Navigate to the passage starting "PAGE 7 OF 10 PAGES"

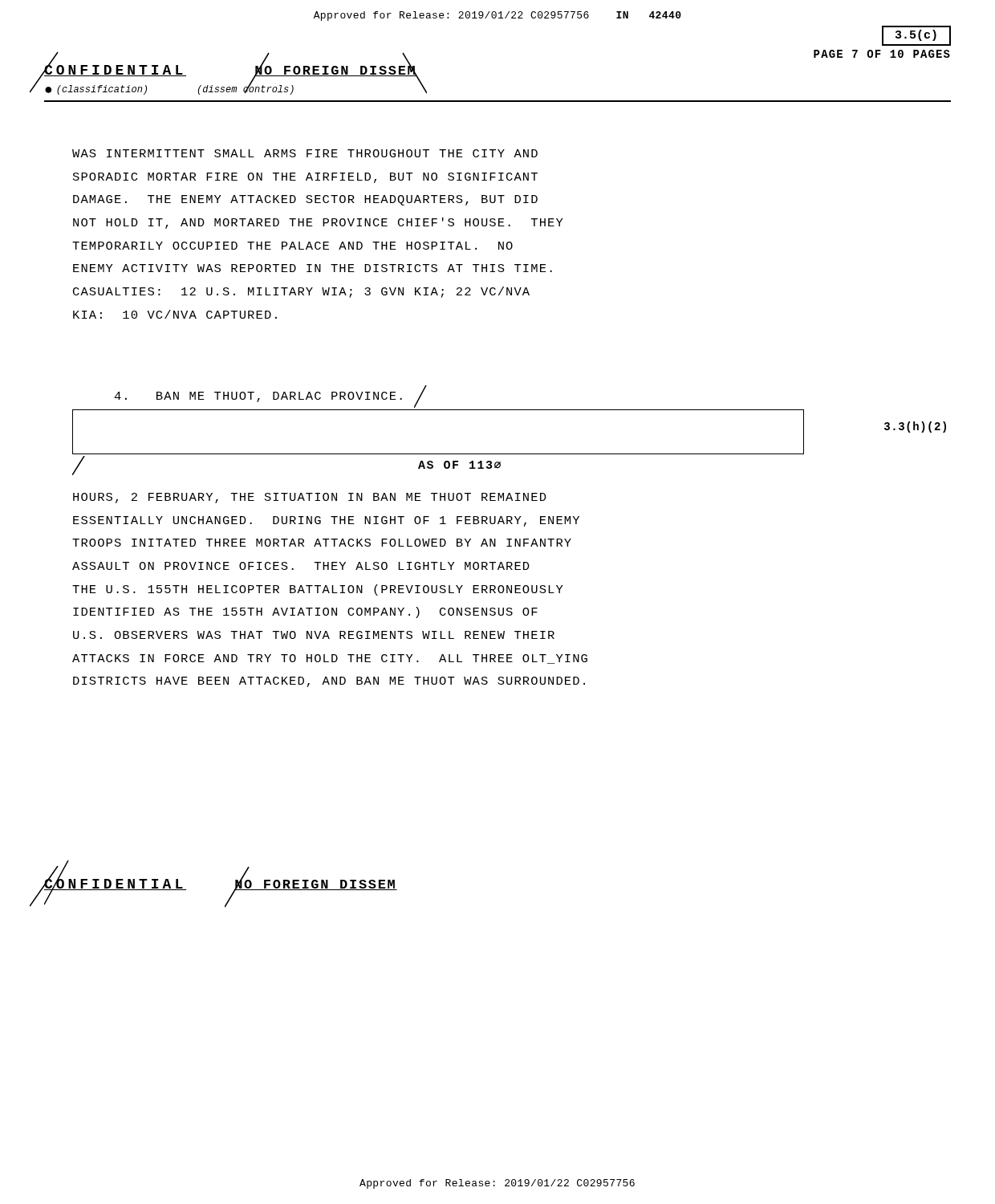pyautogui.click(x=882, y=55)
